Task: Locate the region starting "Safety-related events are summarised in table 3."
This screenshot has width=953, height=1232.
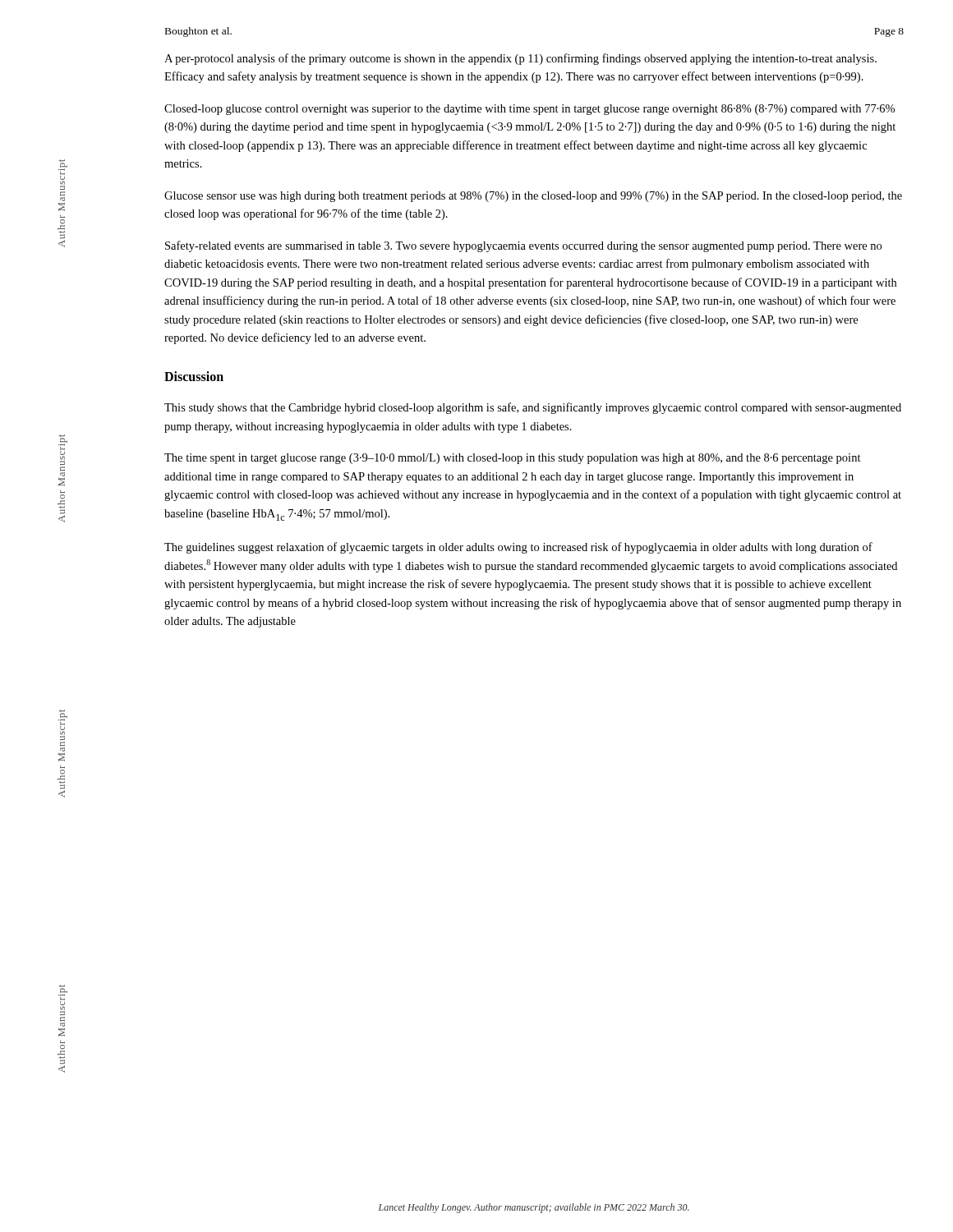Action: pyautogui.click(x=531, y=291)
